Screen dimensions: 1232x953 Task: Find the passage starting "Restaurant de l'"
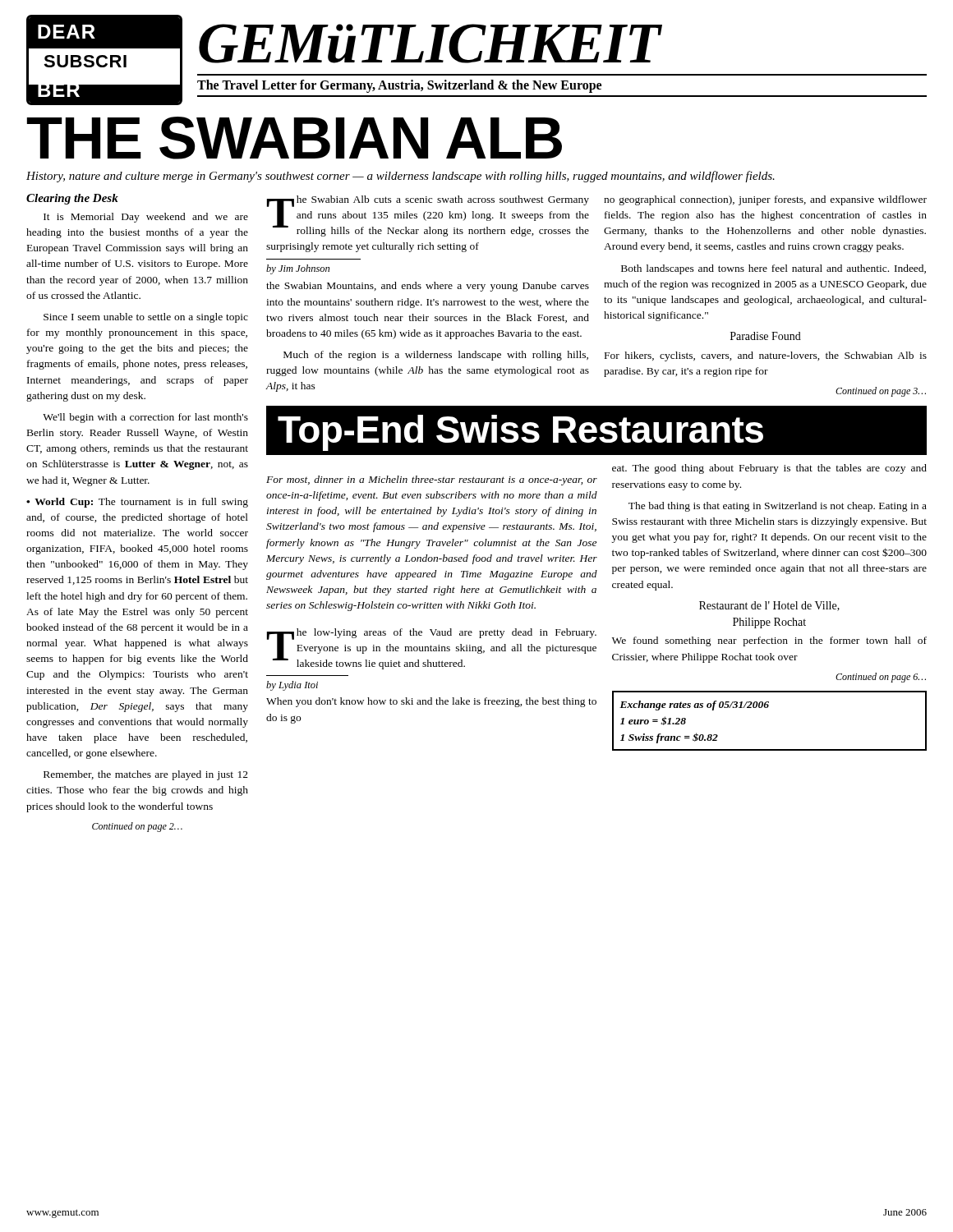coord(769,614)
